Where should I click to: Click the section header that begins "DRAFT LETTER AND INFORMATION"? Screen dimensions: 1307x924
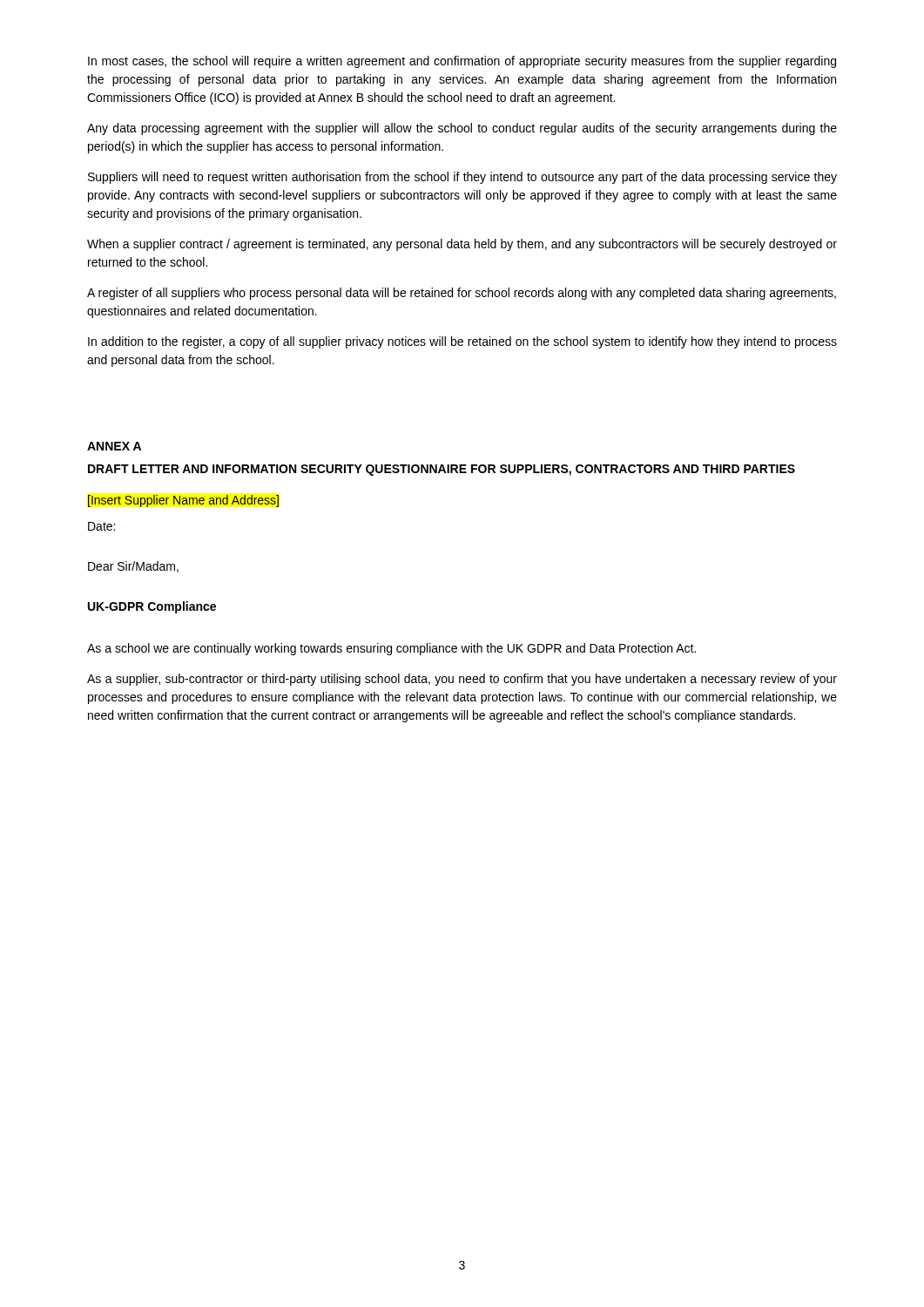pyautogui.click(x=441, y=469)
